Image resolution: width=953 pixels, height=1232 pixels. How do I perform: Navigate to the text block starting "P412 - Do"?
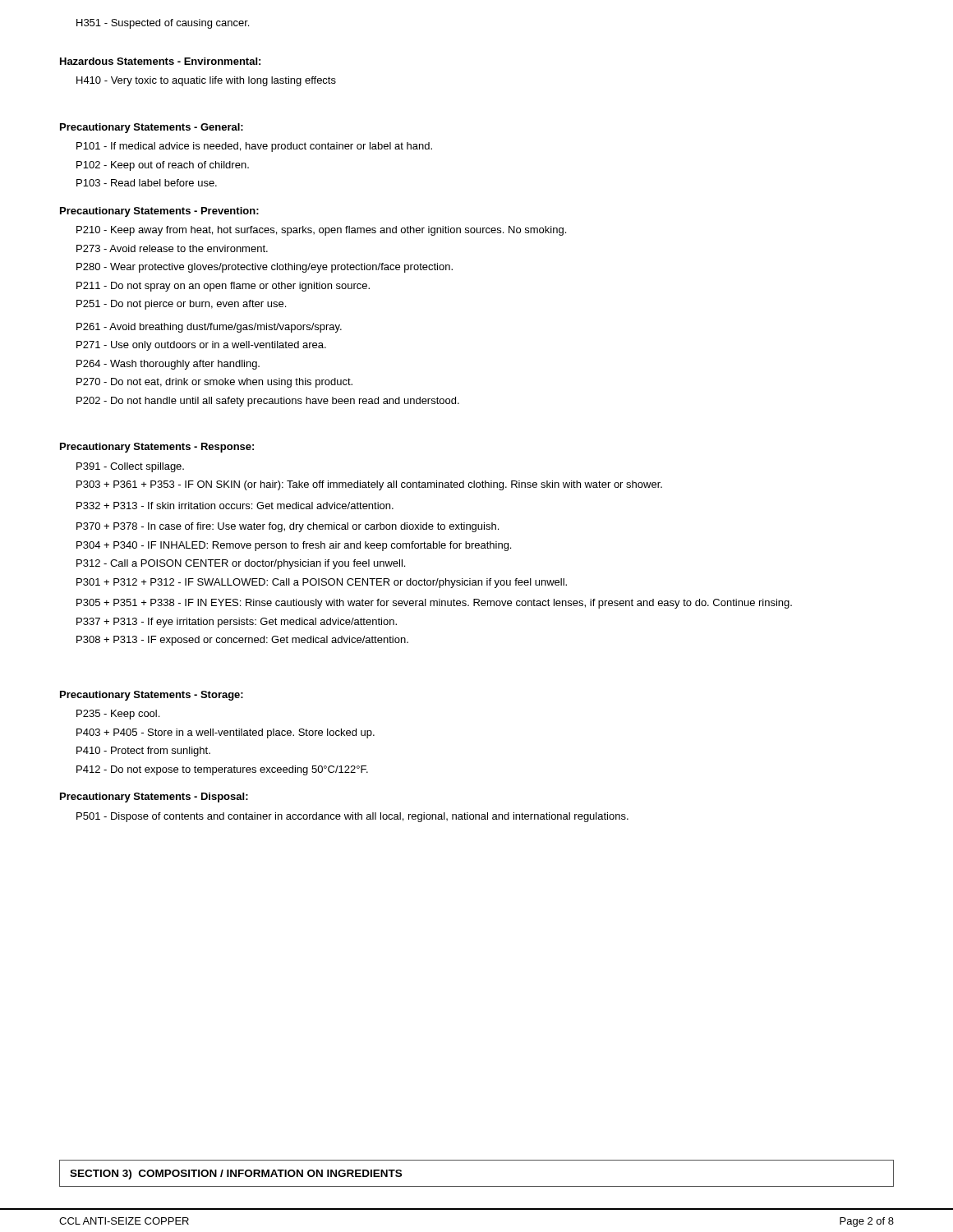pyautogui.click(x=222, y=769)
